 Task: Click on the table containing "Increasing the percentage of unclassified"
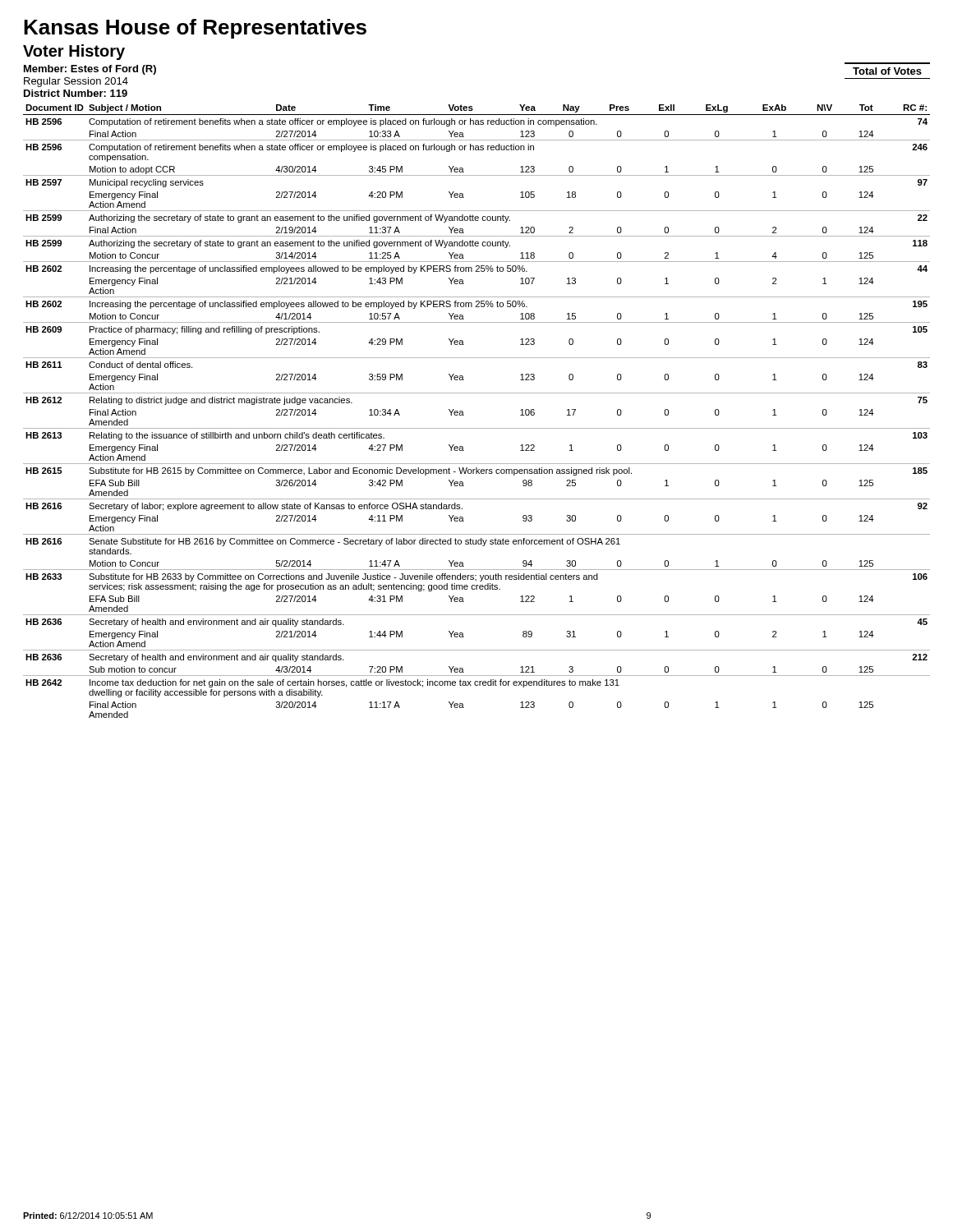(476, 411)
